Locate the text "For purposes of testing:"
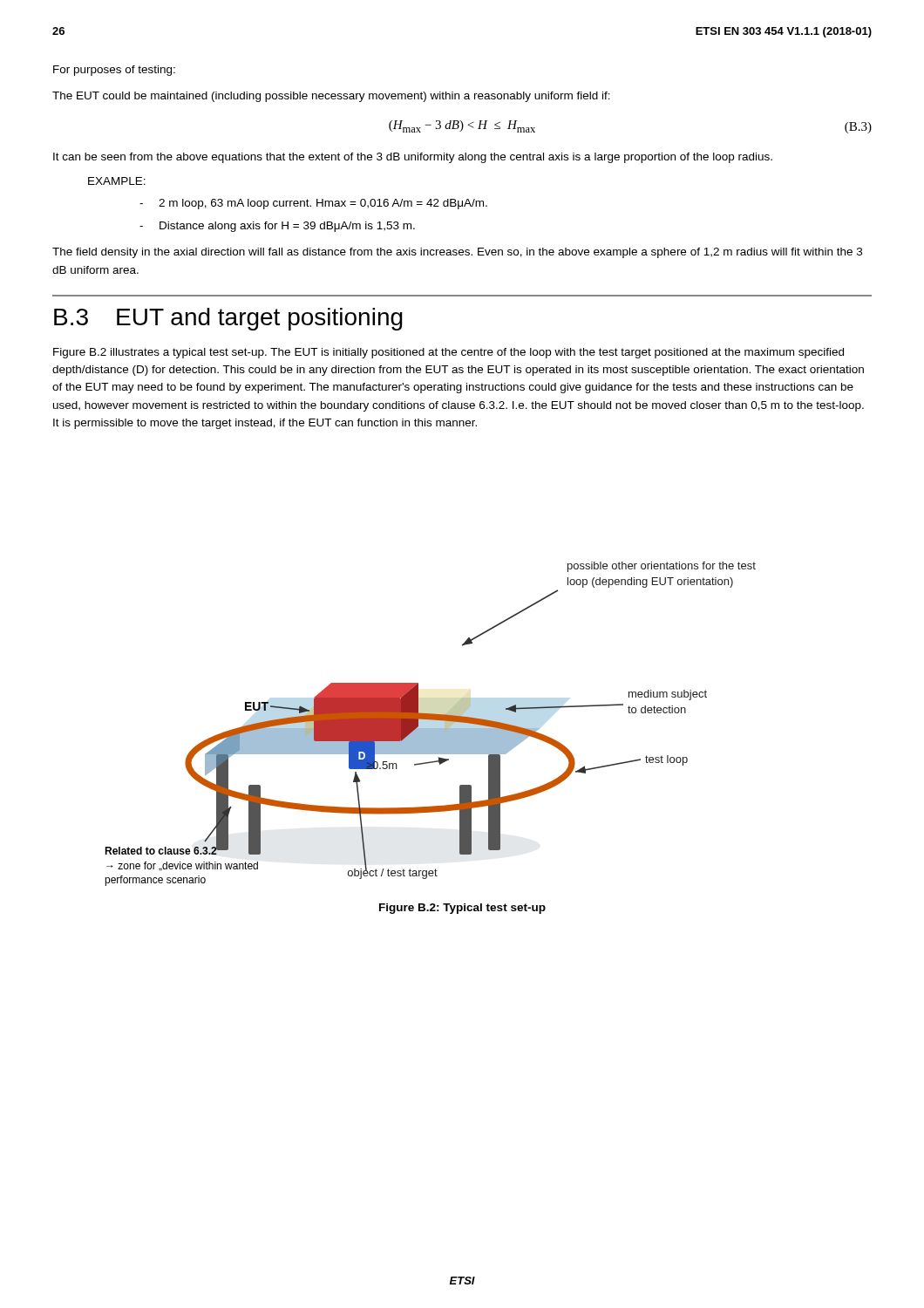The width and height of the screenshot is (924, 1308). point(114,69)
